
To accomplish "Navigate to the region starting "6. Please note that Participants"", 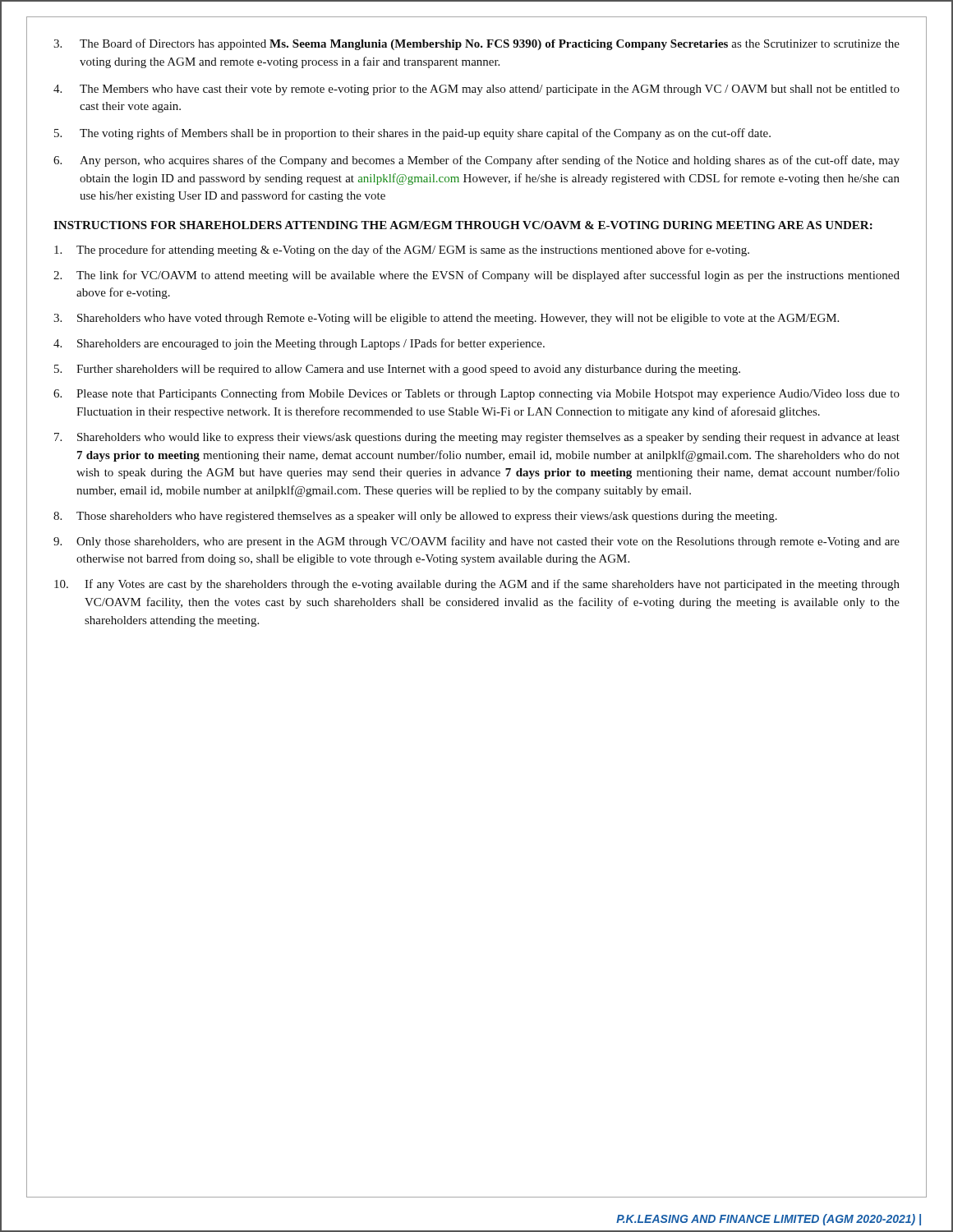I will (x=476, y=403).
